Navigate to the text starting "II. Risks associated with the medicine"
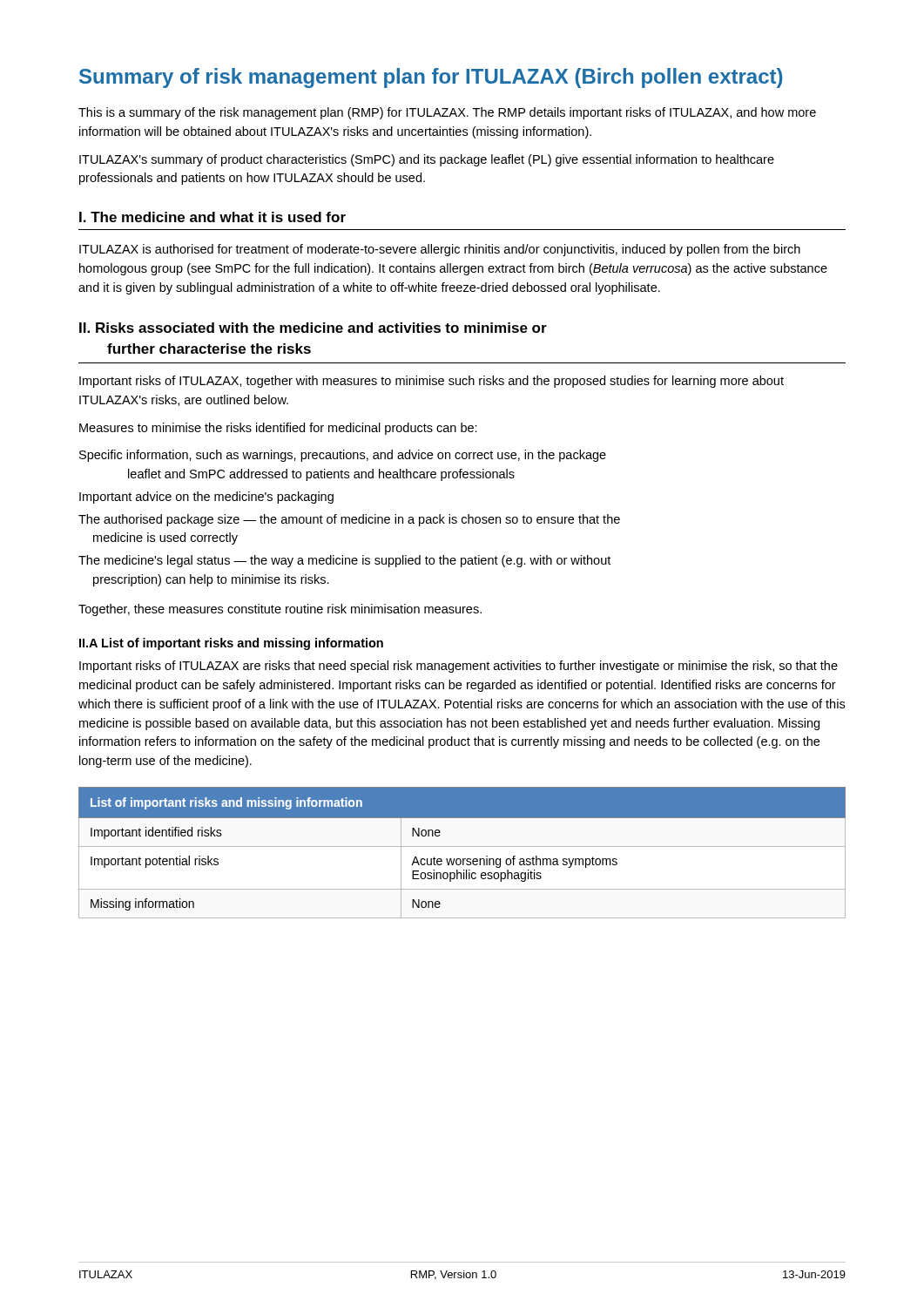Screen dimensions: 1307x924 (x=312, y=339)
